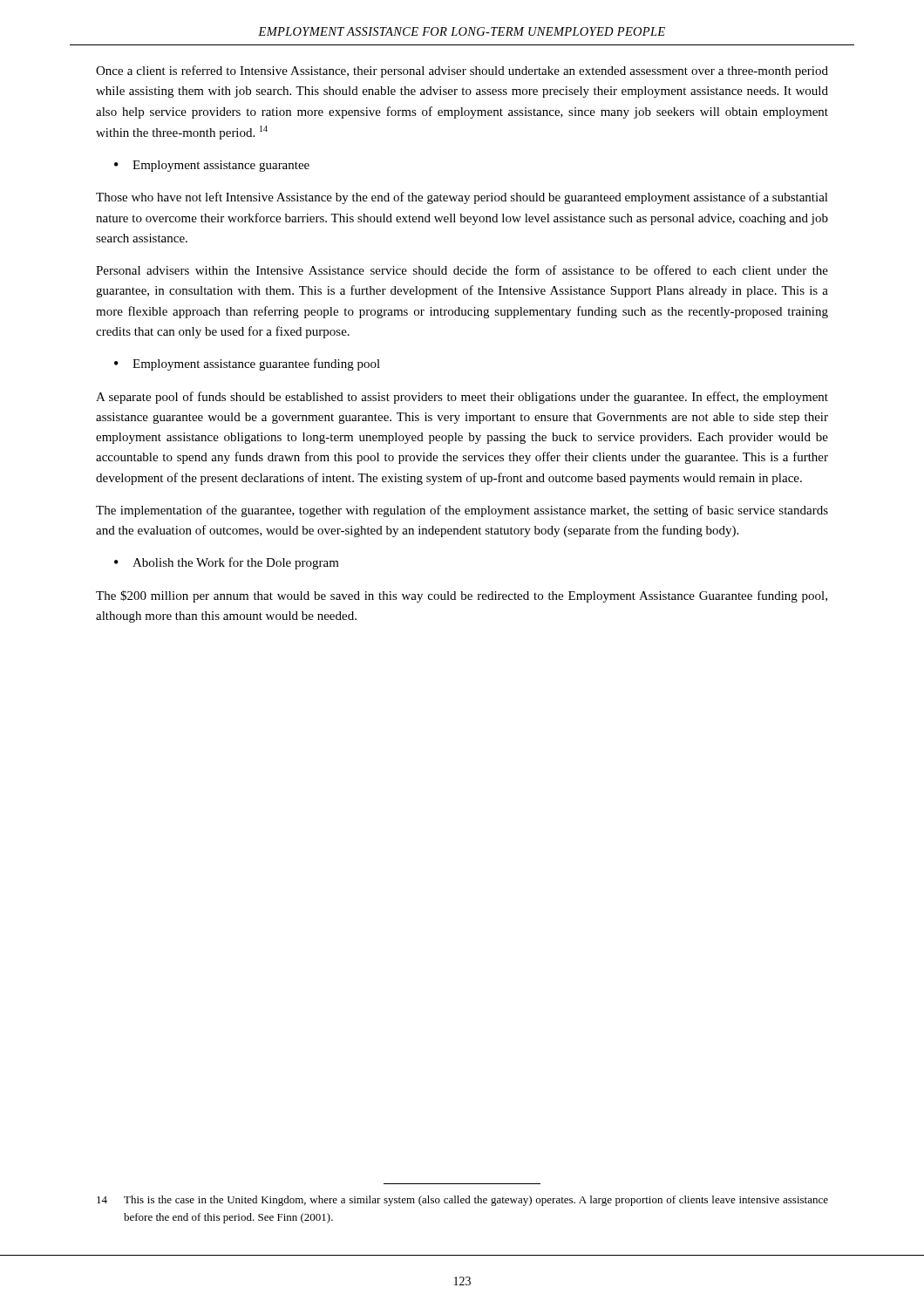Where is the passage that starts "Personal advisers within"?

coord(462,301)
